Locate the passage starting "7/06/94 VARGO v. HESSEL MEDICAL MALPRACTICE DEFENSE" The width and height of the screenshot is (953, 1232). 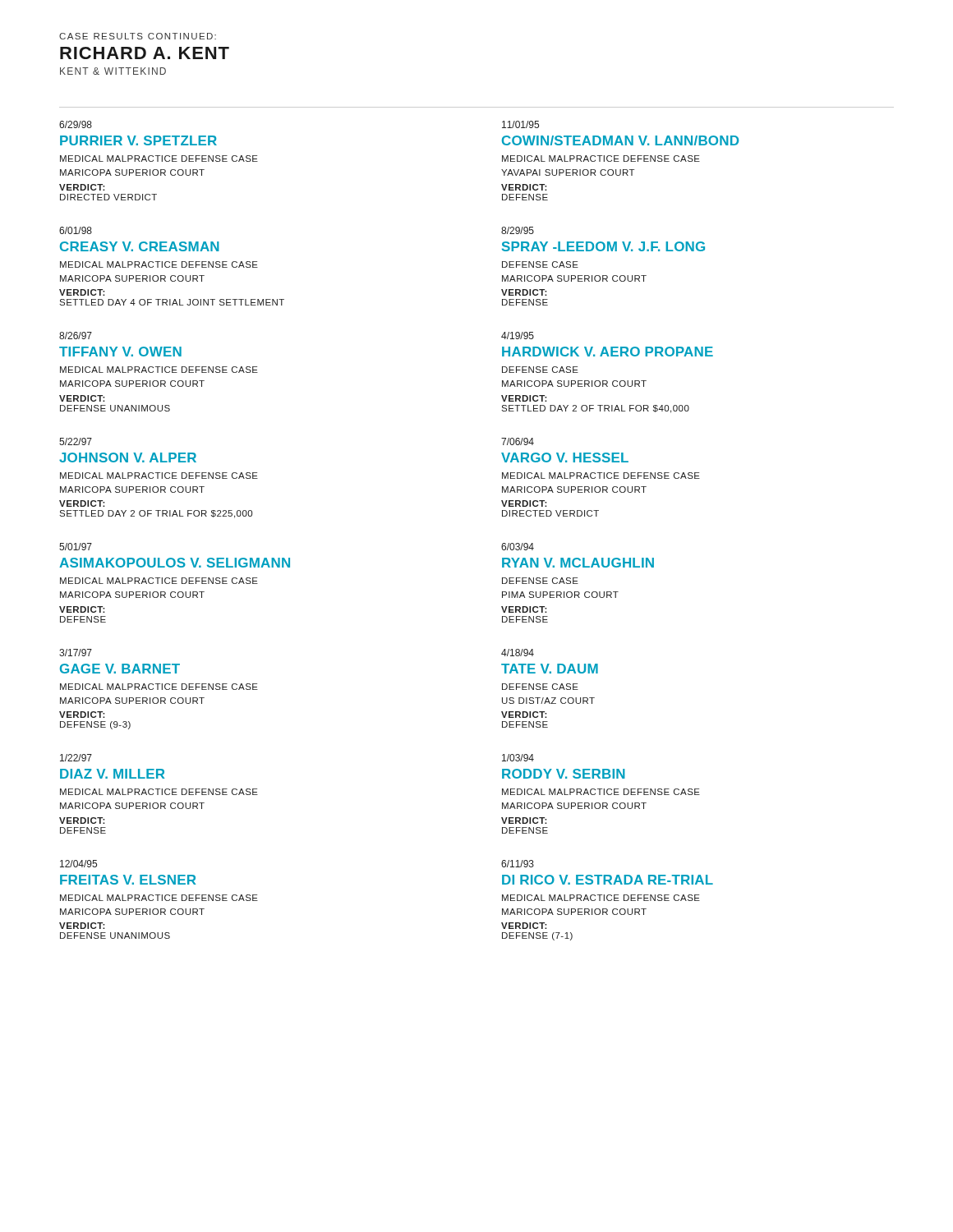[x=698, y=477]
